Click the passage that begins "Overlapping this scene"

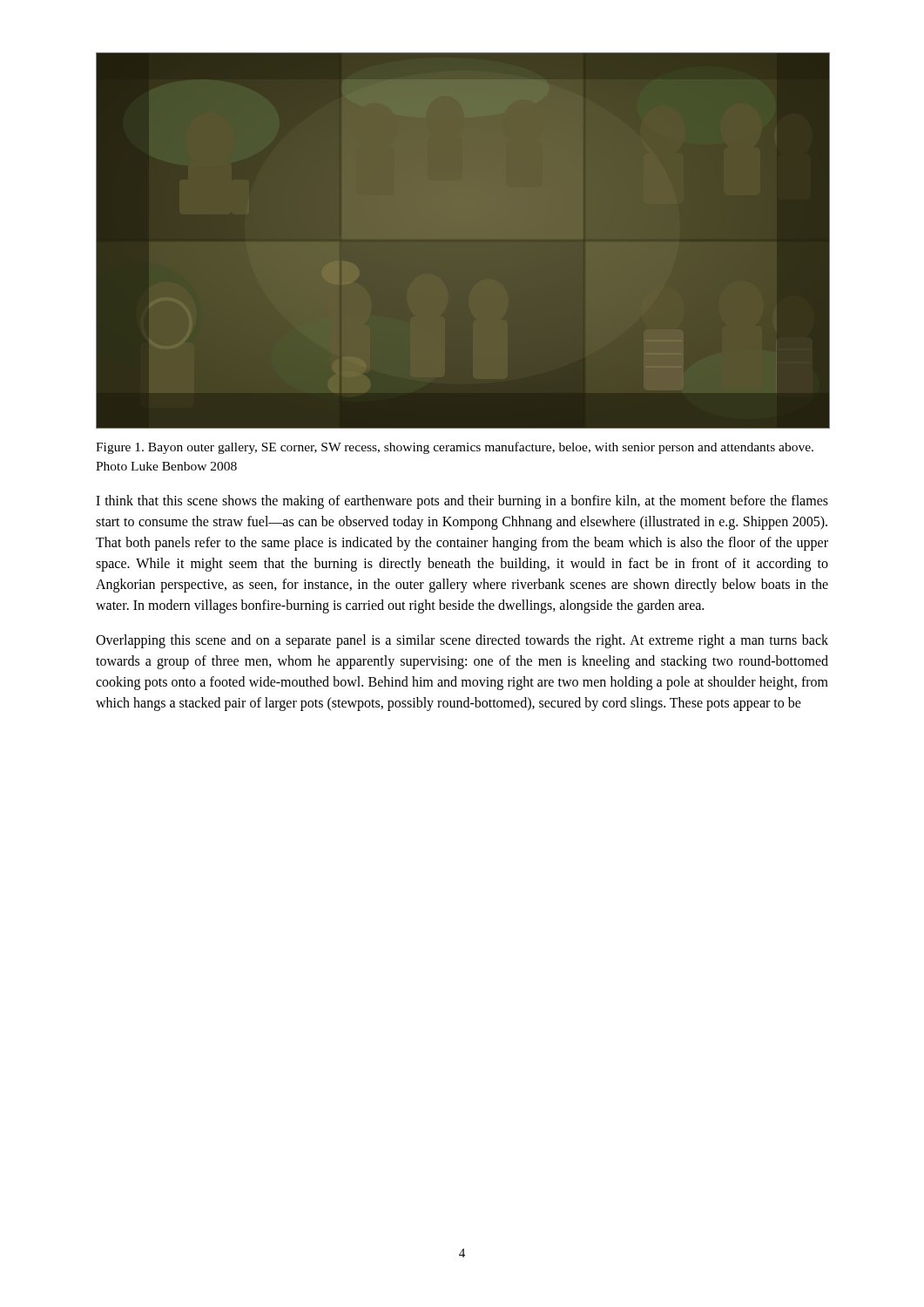coord(462,672)
